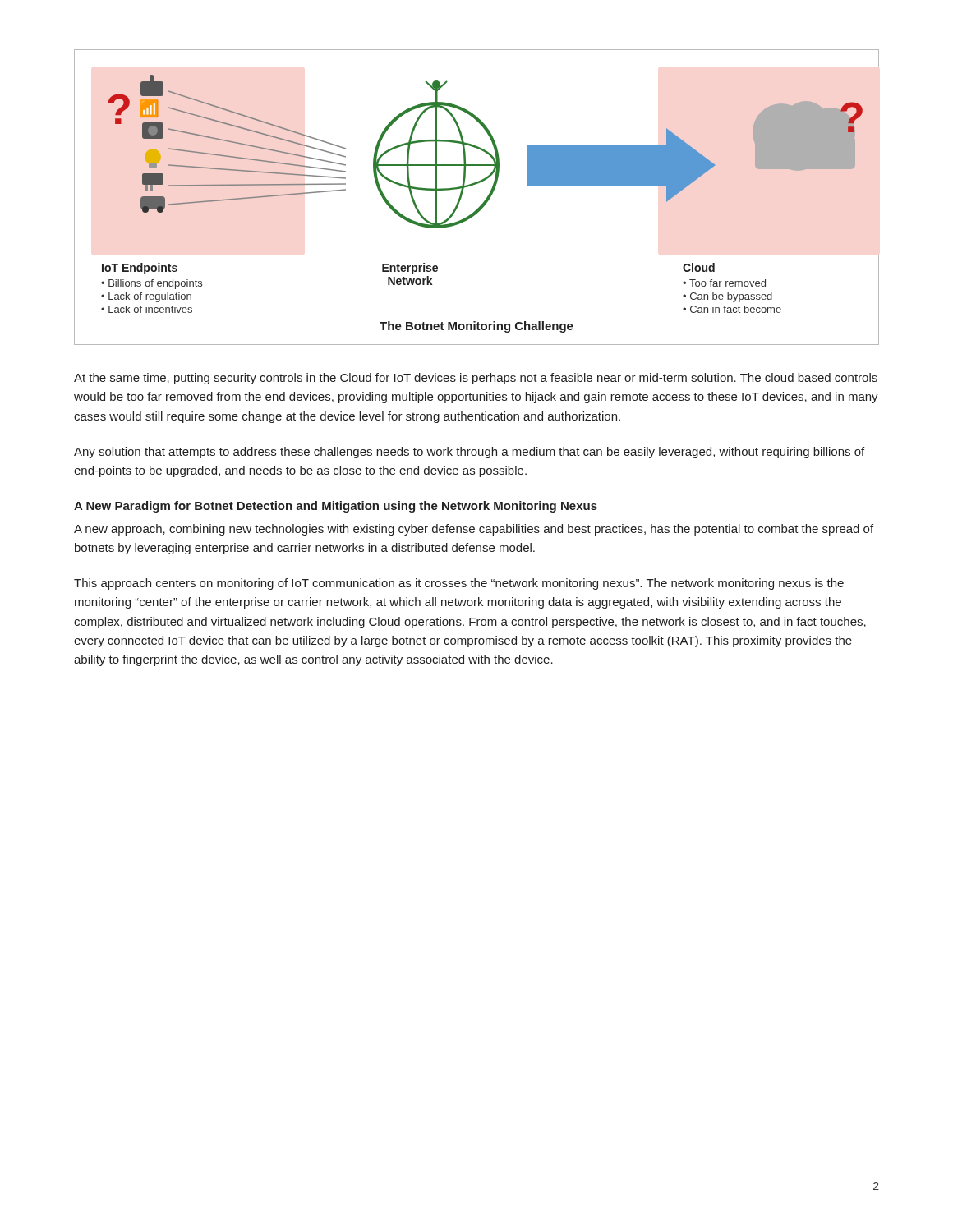Find the region starting "Any solution that attempts to address"
This screenshot has width=953, height=1232.
tap(469, 461)
